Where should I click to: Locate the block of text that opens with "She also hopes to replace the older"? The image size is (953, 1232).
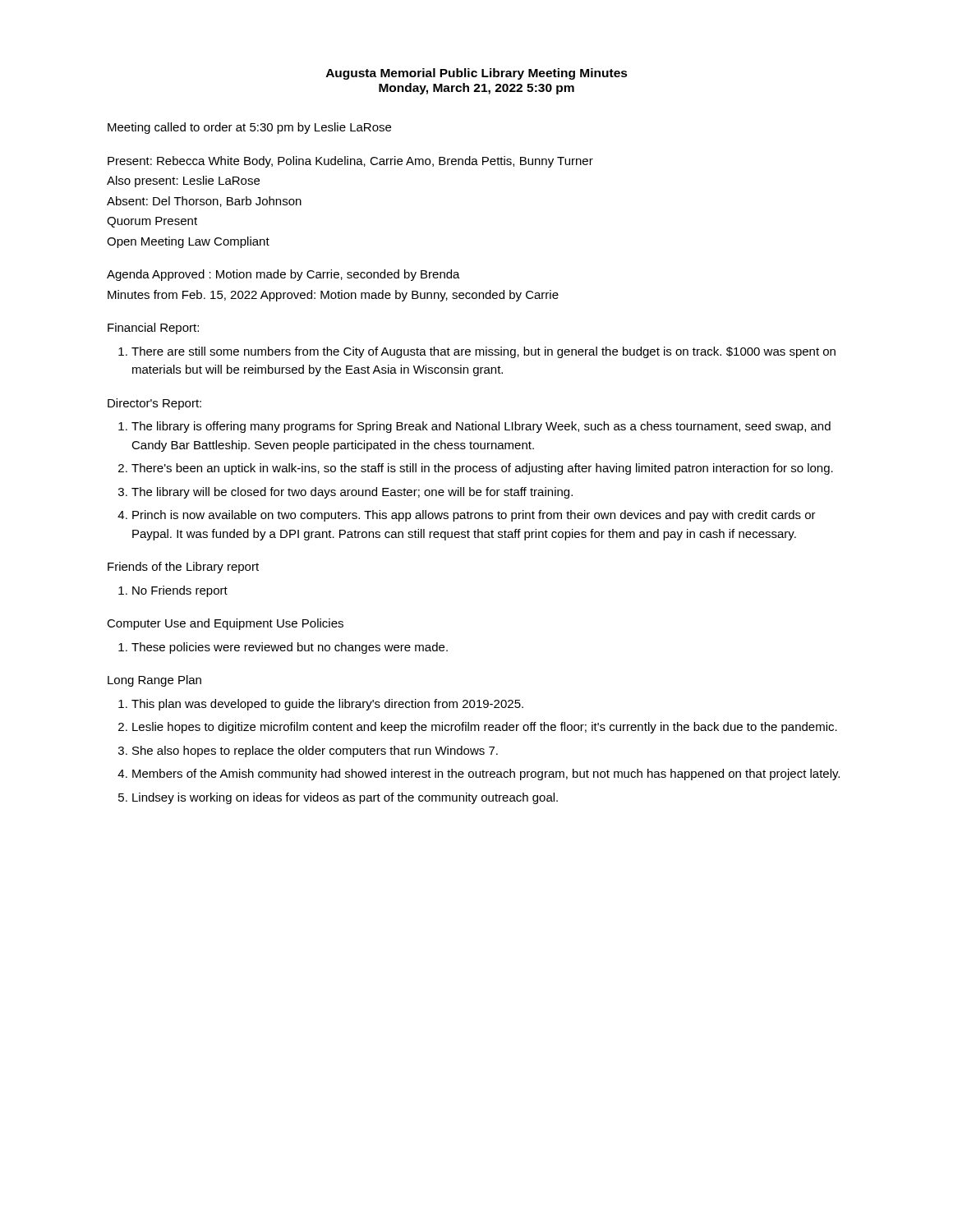pos(315,750)
